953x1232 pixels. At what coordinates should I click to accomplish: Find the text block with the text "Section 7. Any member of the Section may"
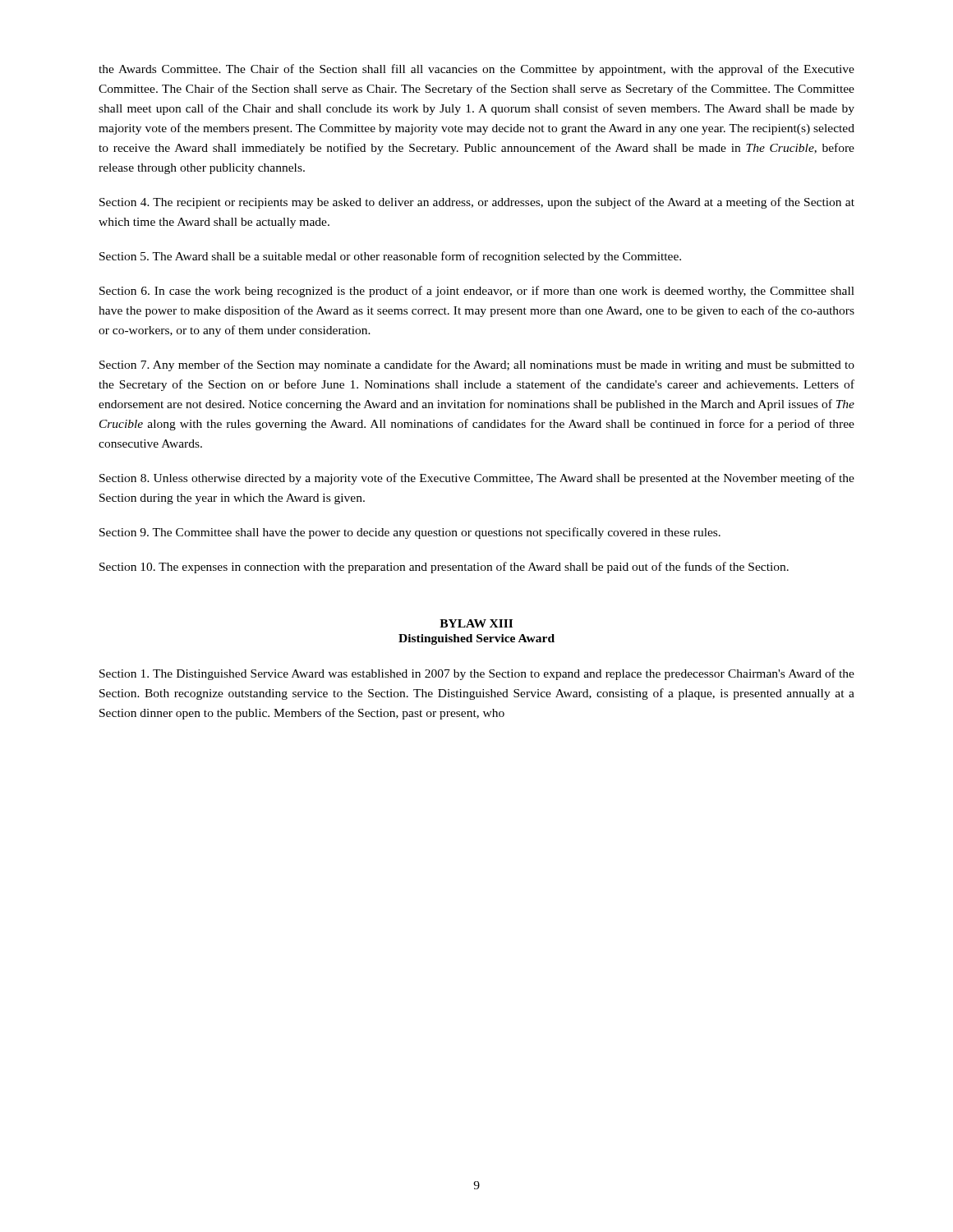pos(476,404)
